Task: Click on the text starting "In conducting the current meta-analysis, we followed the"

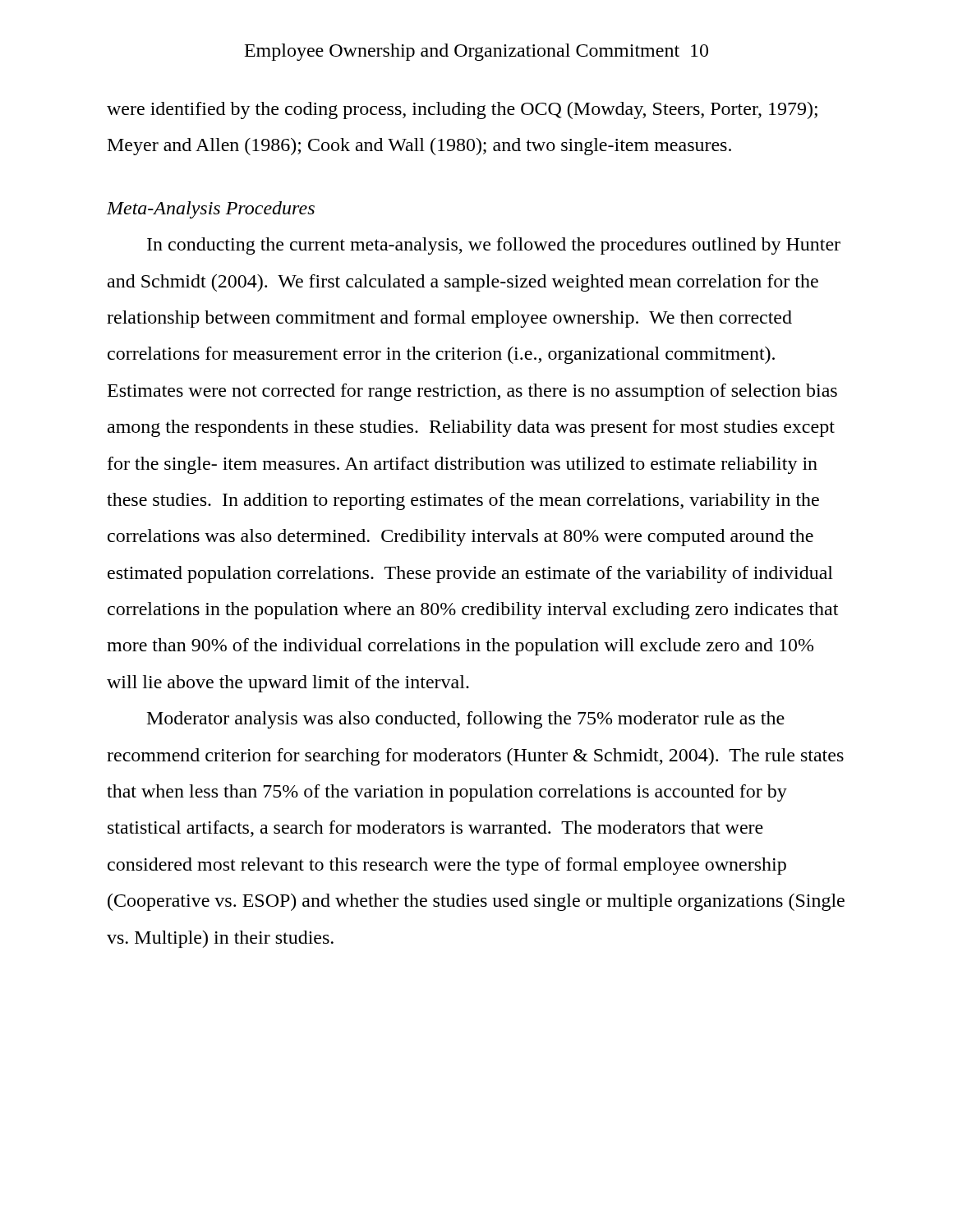Action: tap(474, 463)
